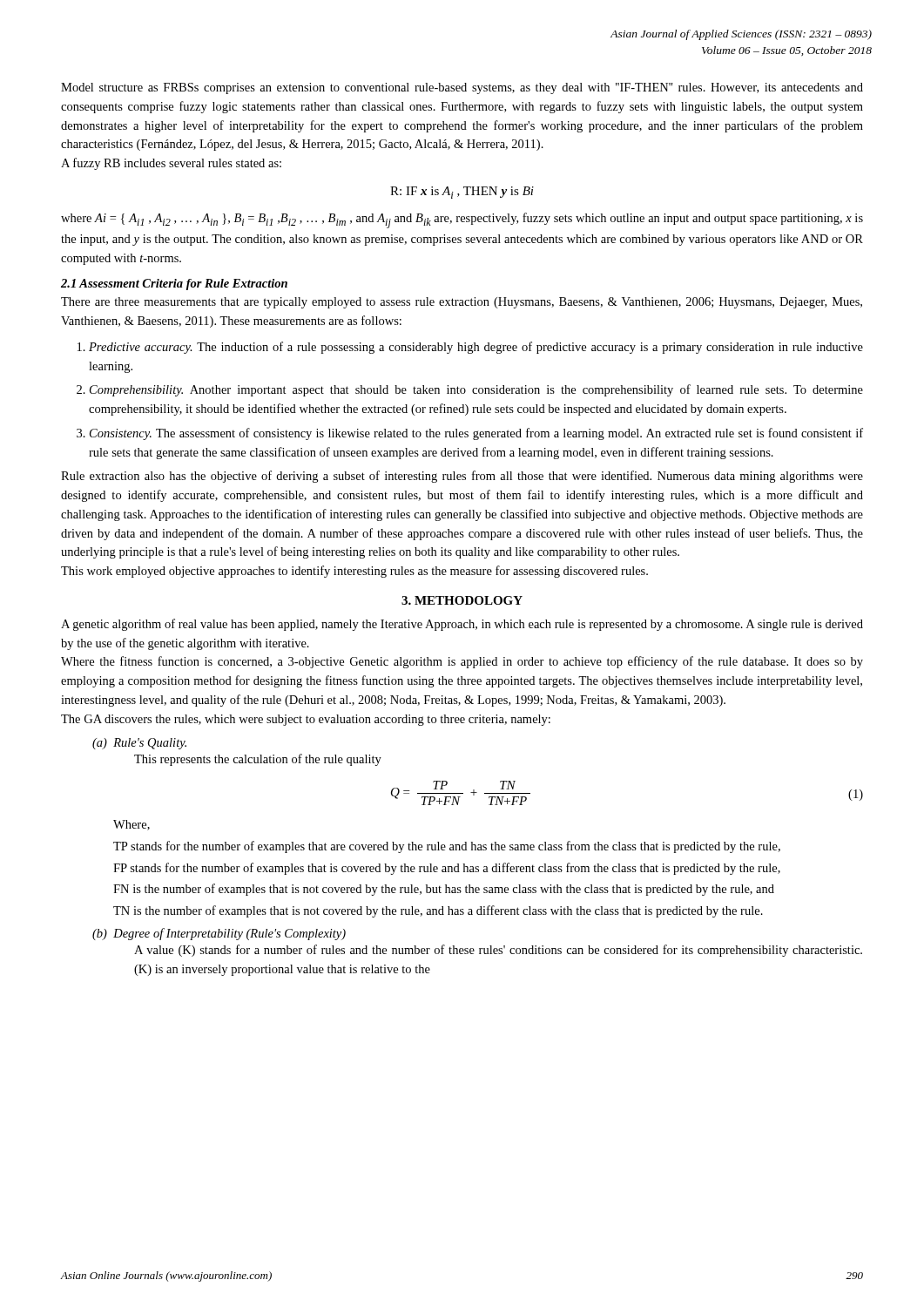Screen dimensions: 1307x924
Task: Find the block on this page that starts "Consistency. The assessment of consistency is likewise related"
Action: tap(462, 443)
